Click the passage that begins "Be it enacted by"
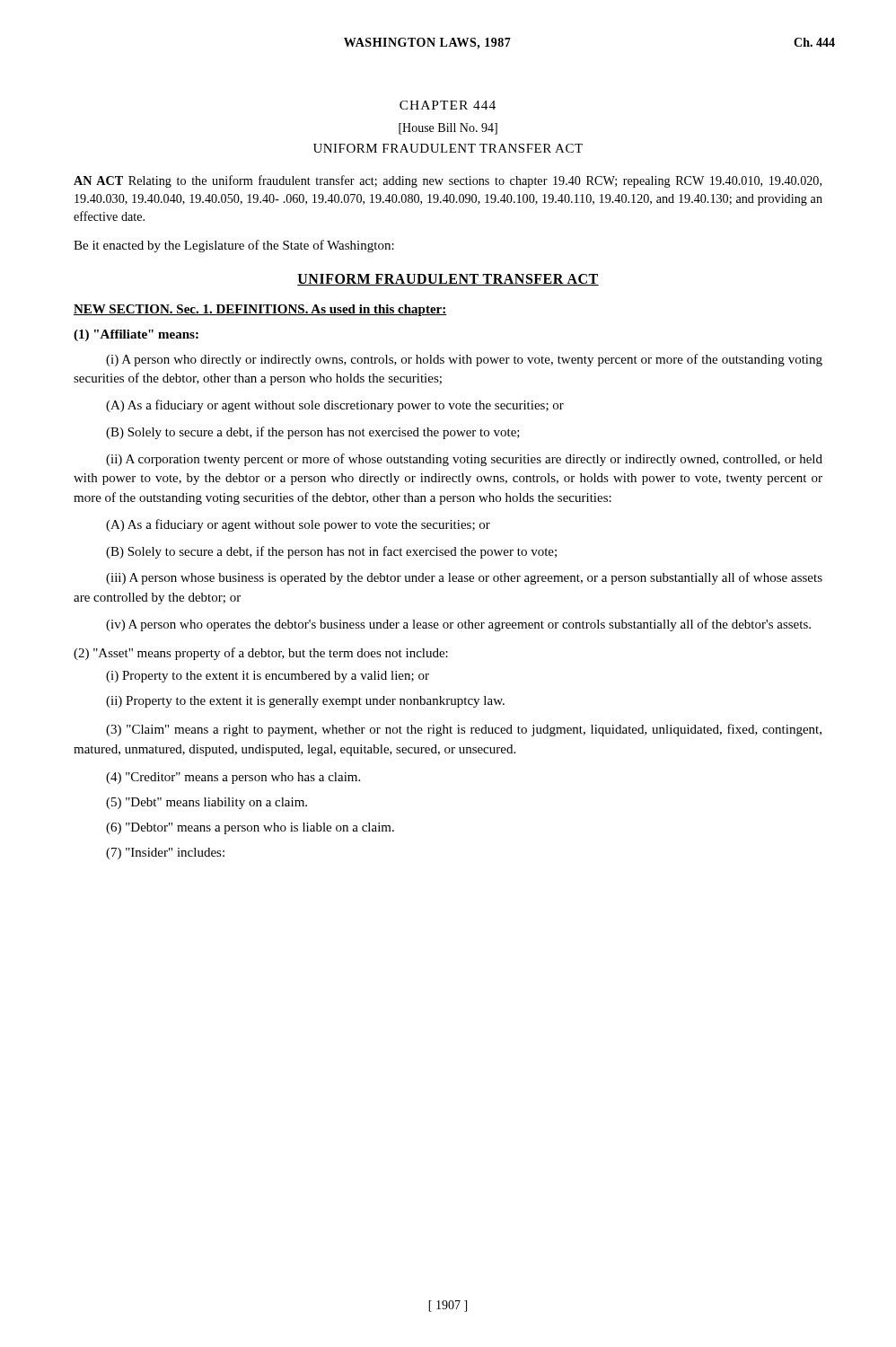Screen dimensions: 1347x896 [x=234, y=245]
